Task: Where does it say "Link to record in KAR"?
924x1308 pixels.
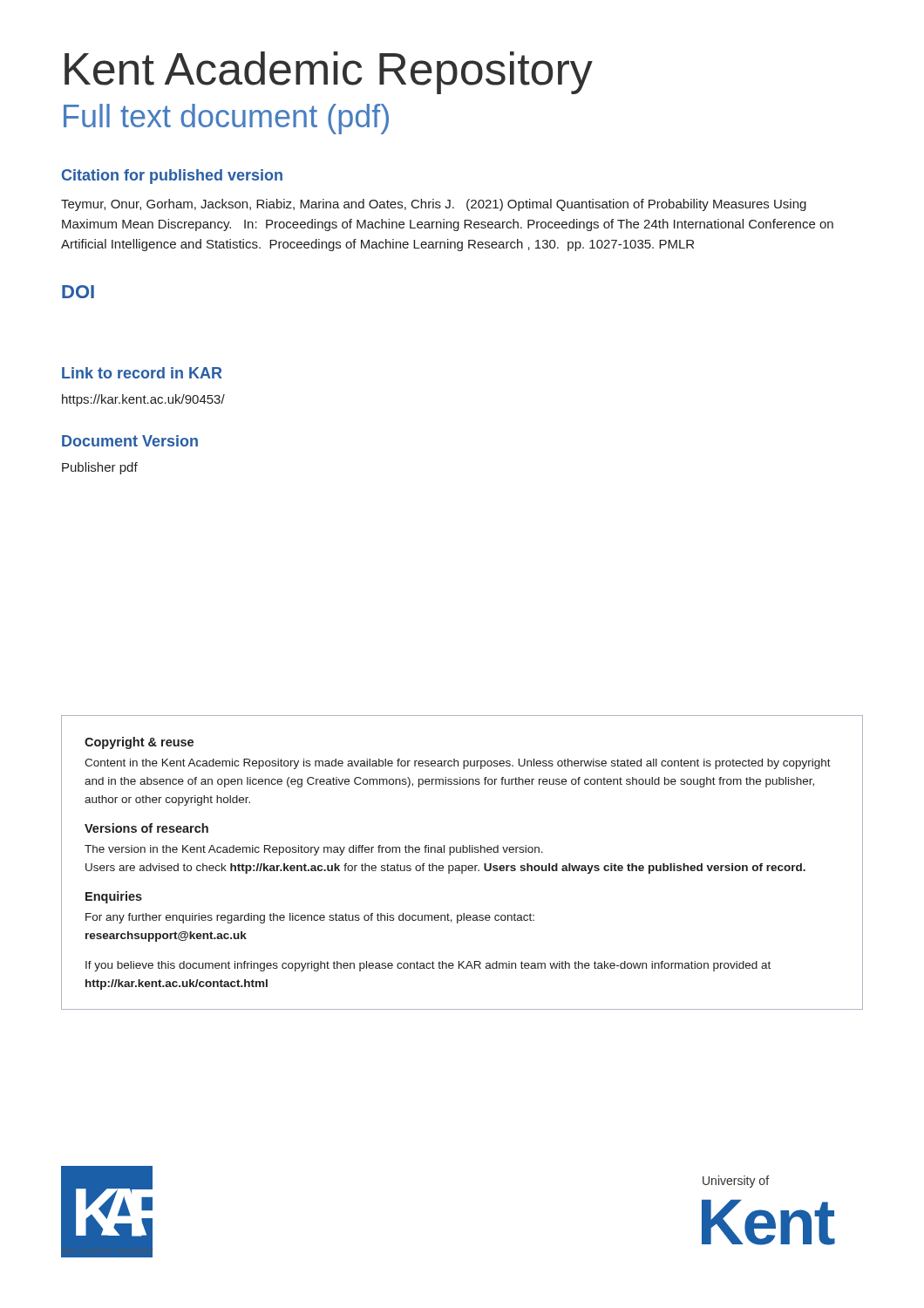Action: (x=142, y=373)
